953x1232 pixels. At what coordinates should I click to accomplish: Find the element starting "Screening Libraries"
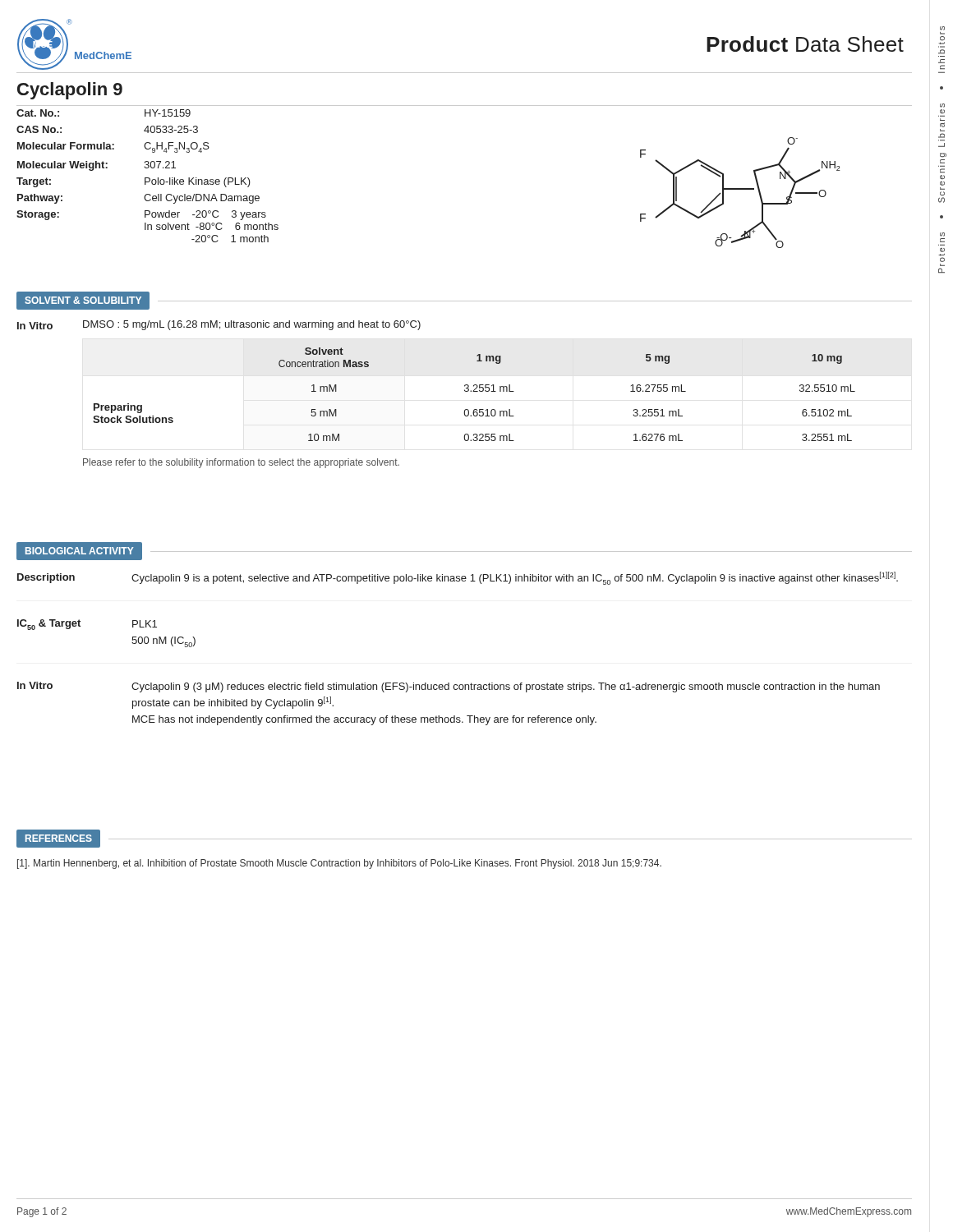[x=942, y=152]
